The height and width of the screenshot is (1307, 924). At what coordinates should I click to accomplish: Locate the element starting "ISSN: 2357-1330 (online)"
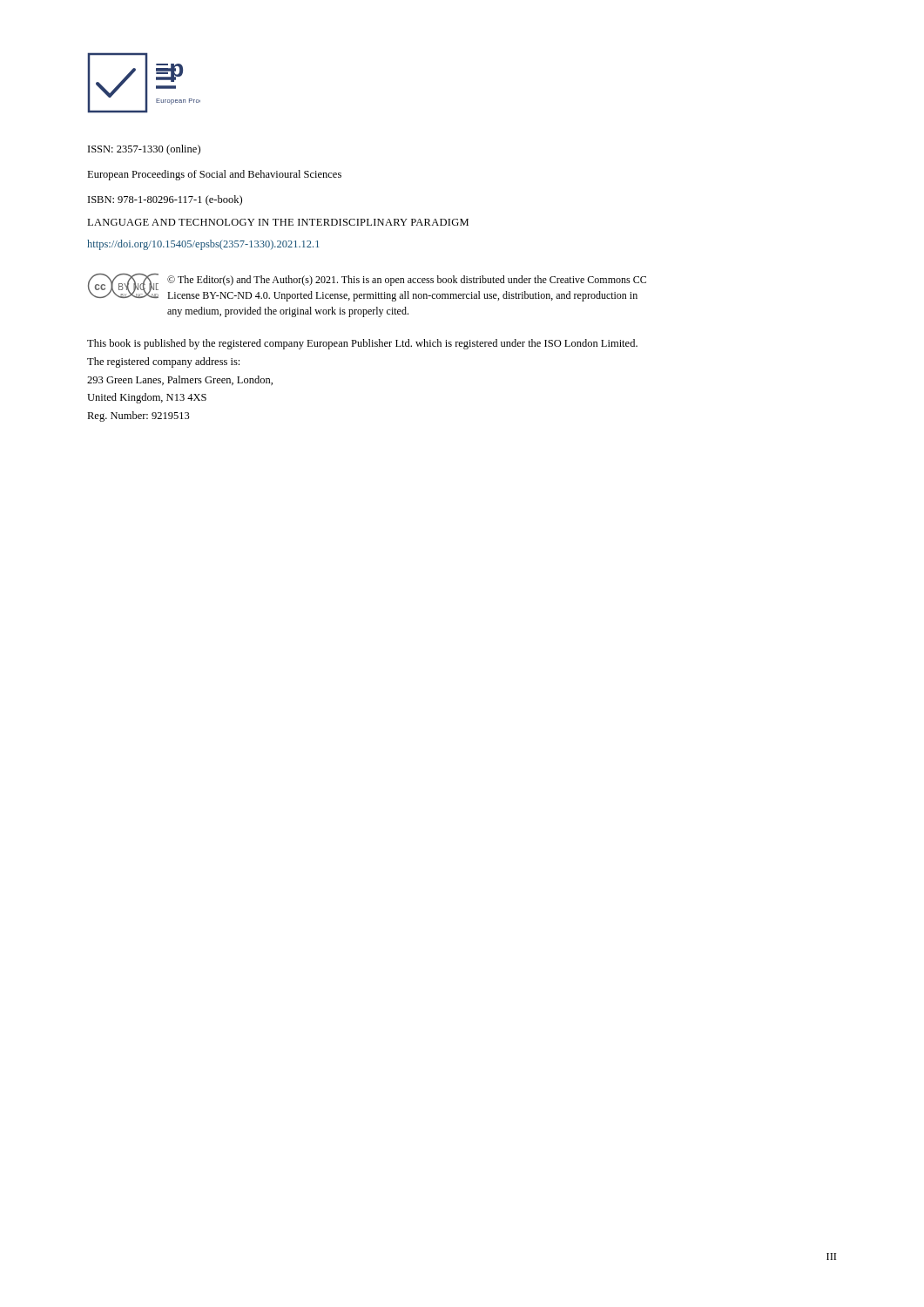pyautogui.click(x=144, y=149)
